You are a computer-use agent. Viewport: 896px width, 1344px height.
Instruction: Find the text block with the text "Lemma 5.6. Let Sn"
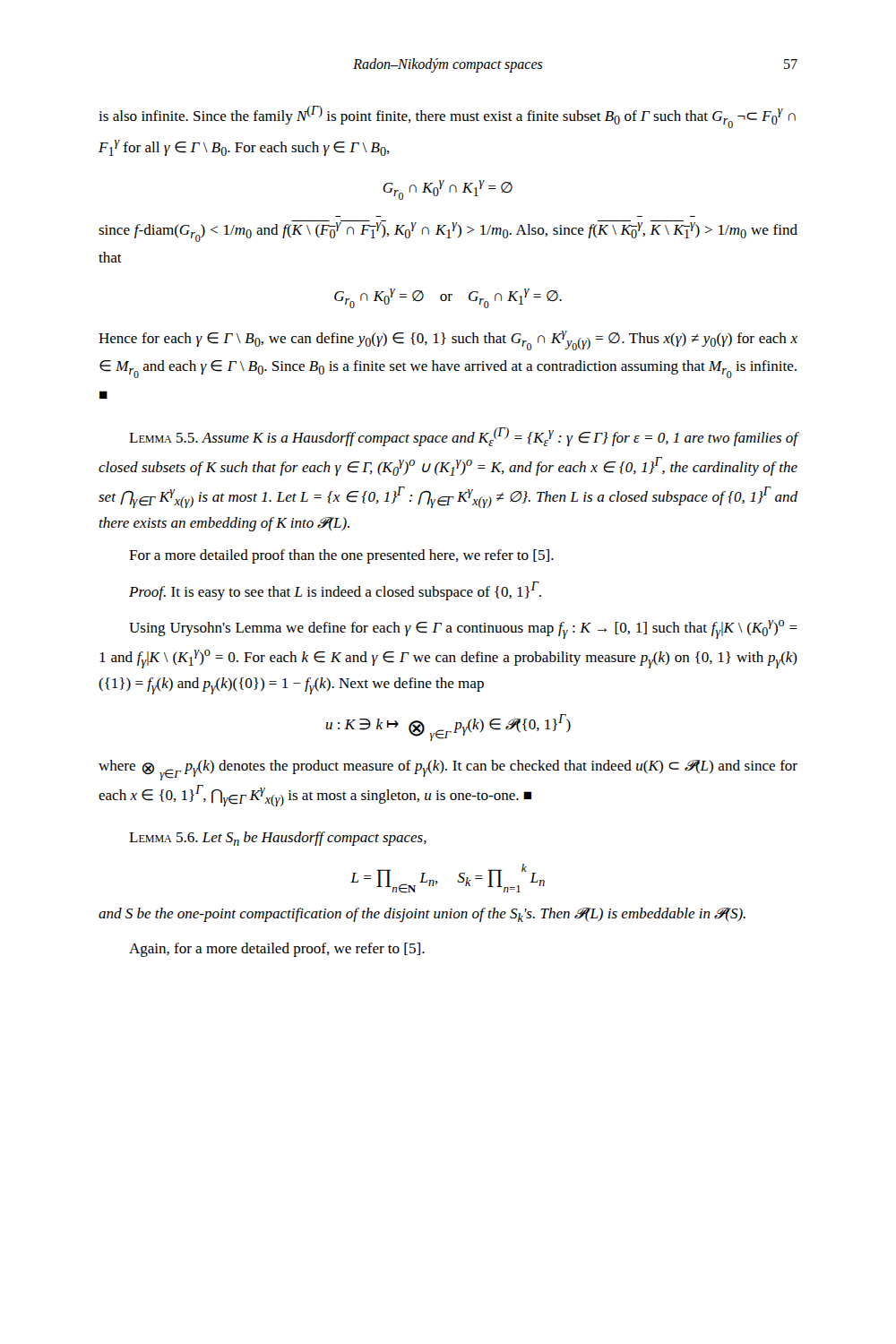[x=278, y=839]
